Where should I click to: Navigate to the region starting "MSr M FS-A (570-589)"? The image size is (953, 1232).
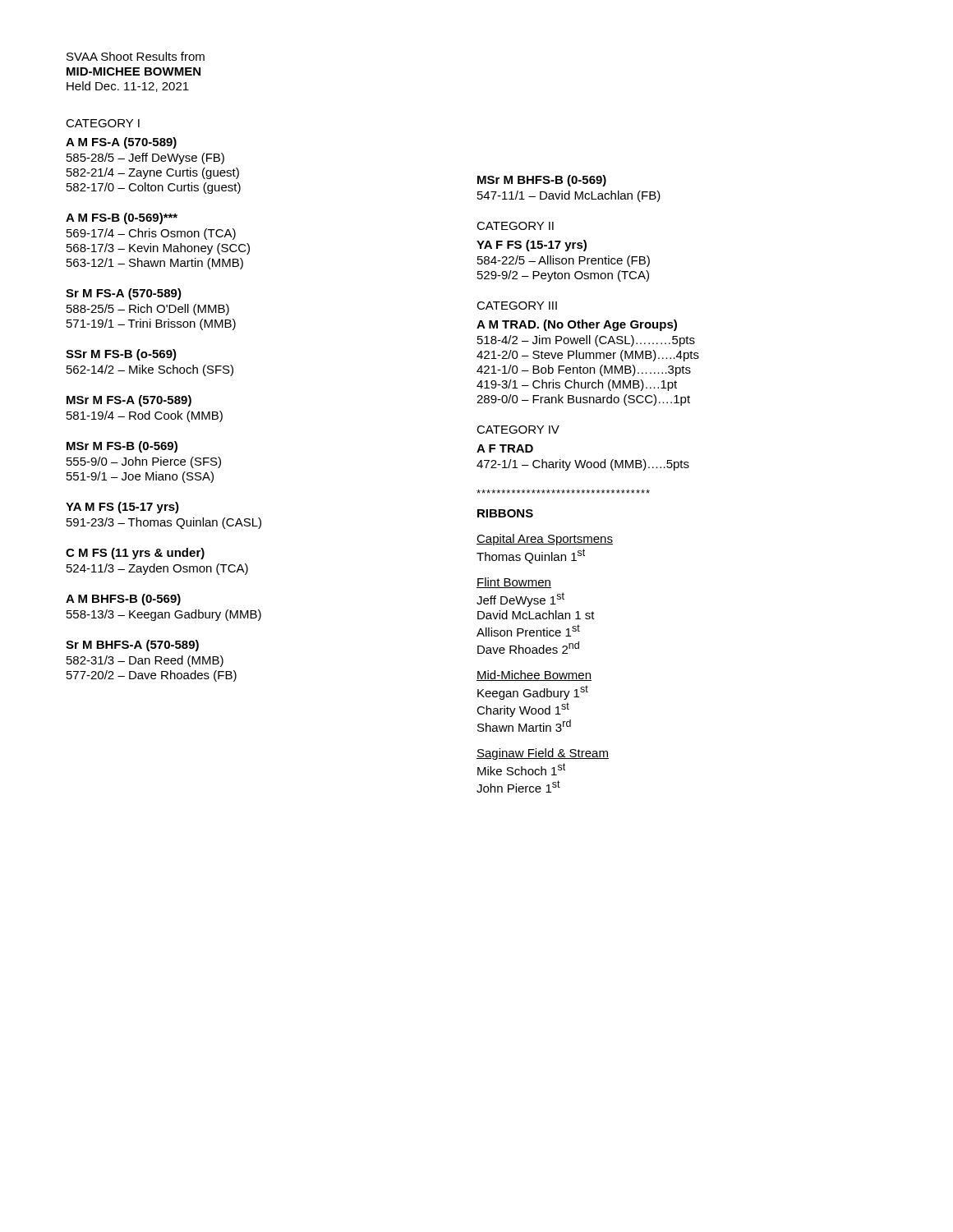pyautogui.click(x=129, y=401)
